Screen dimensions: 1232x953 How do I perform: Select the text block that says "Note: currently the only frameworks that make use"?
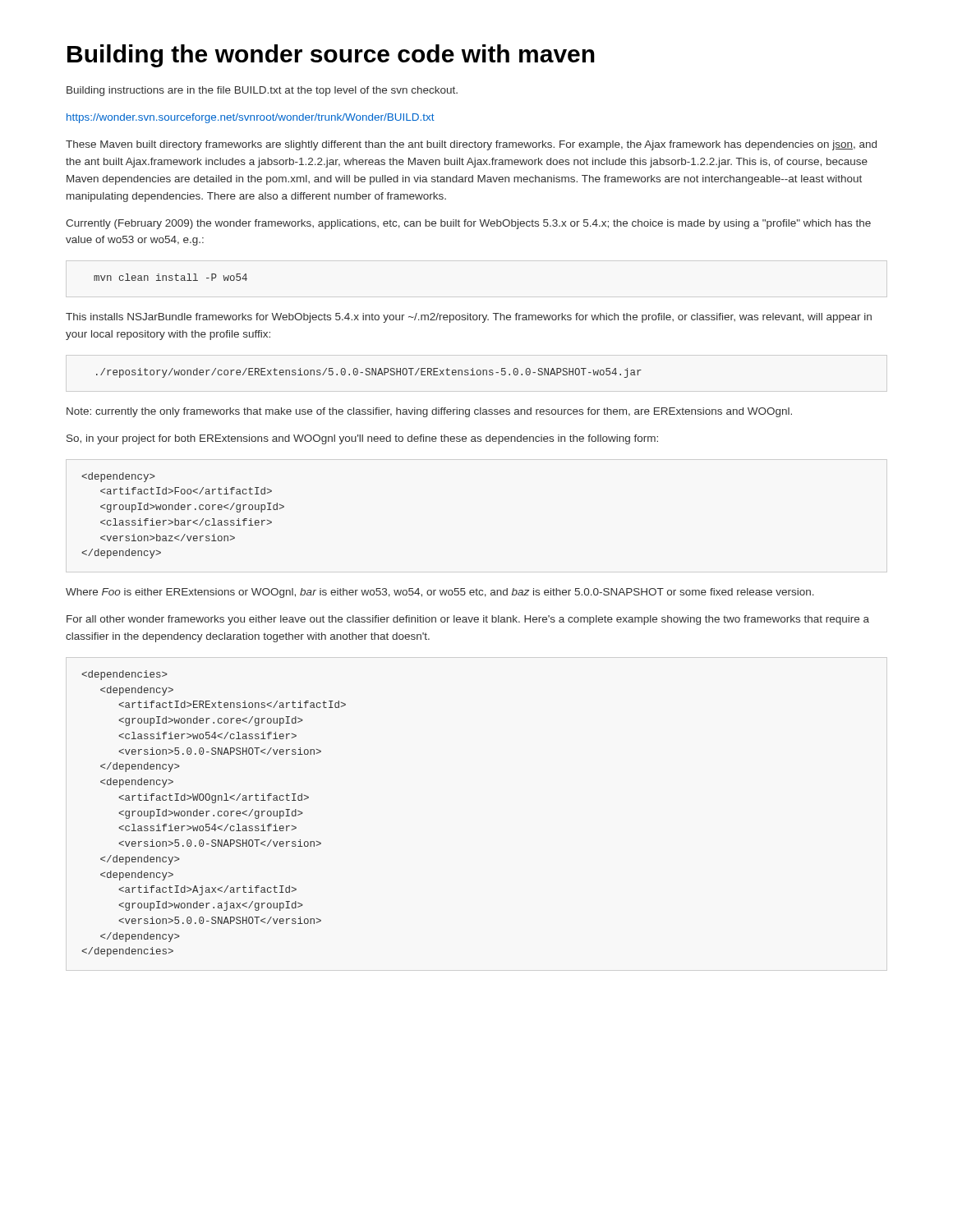[x=476, y=412]
